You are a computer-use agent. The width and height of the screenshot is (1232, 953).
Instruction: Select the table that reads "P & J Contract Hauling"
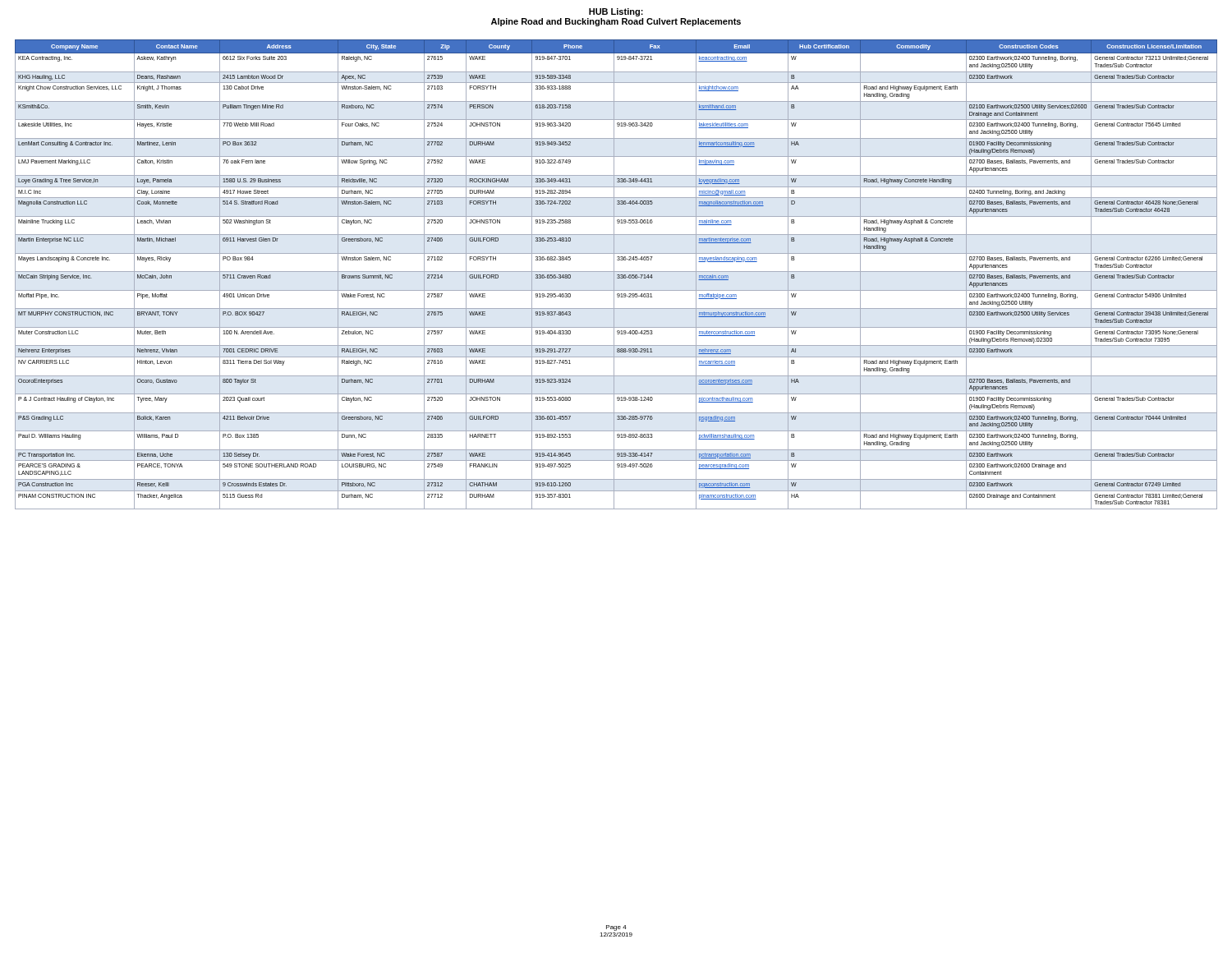[x=616, y=270]
